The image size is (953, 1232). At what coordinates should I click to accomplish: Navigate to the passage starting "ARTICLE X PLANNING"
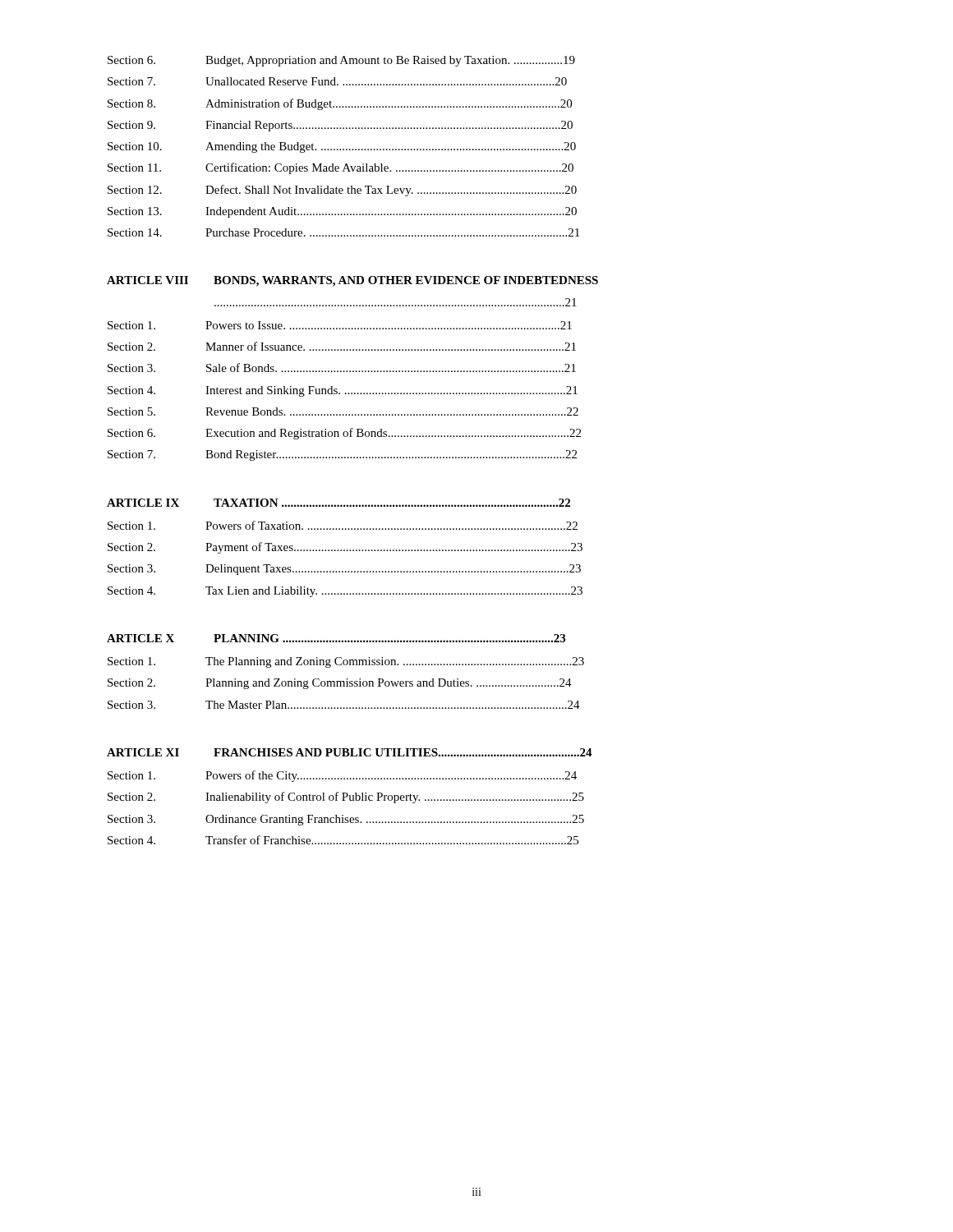click(485, 638)
